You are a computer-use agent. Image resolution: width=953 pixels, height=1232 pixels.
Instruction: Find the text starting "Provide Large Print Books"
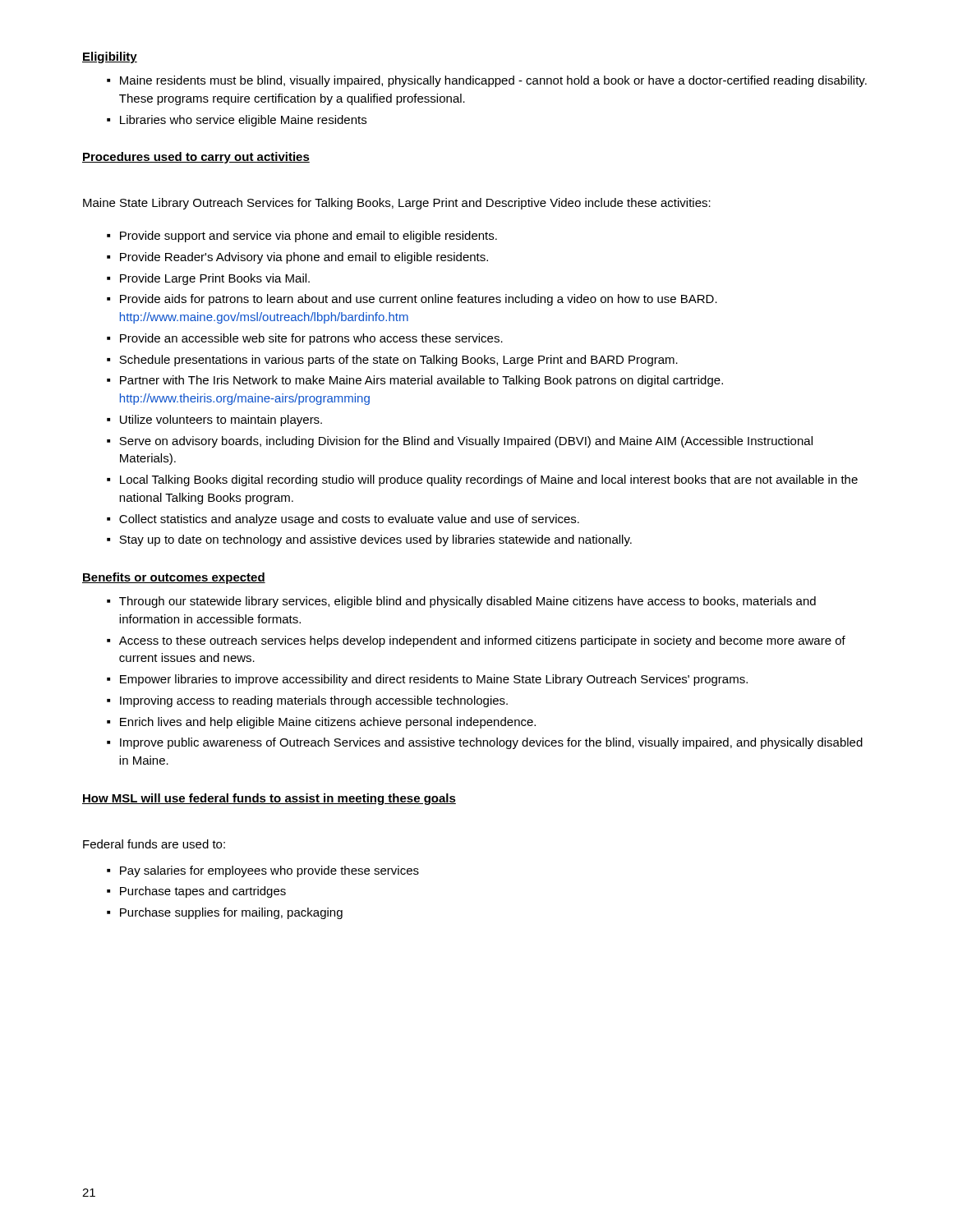215,278
